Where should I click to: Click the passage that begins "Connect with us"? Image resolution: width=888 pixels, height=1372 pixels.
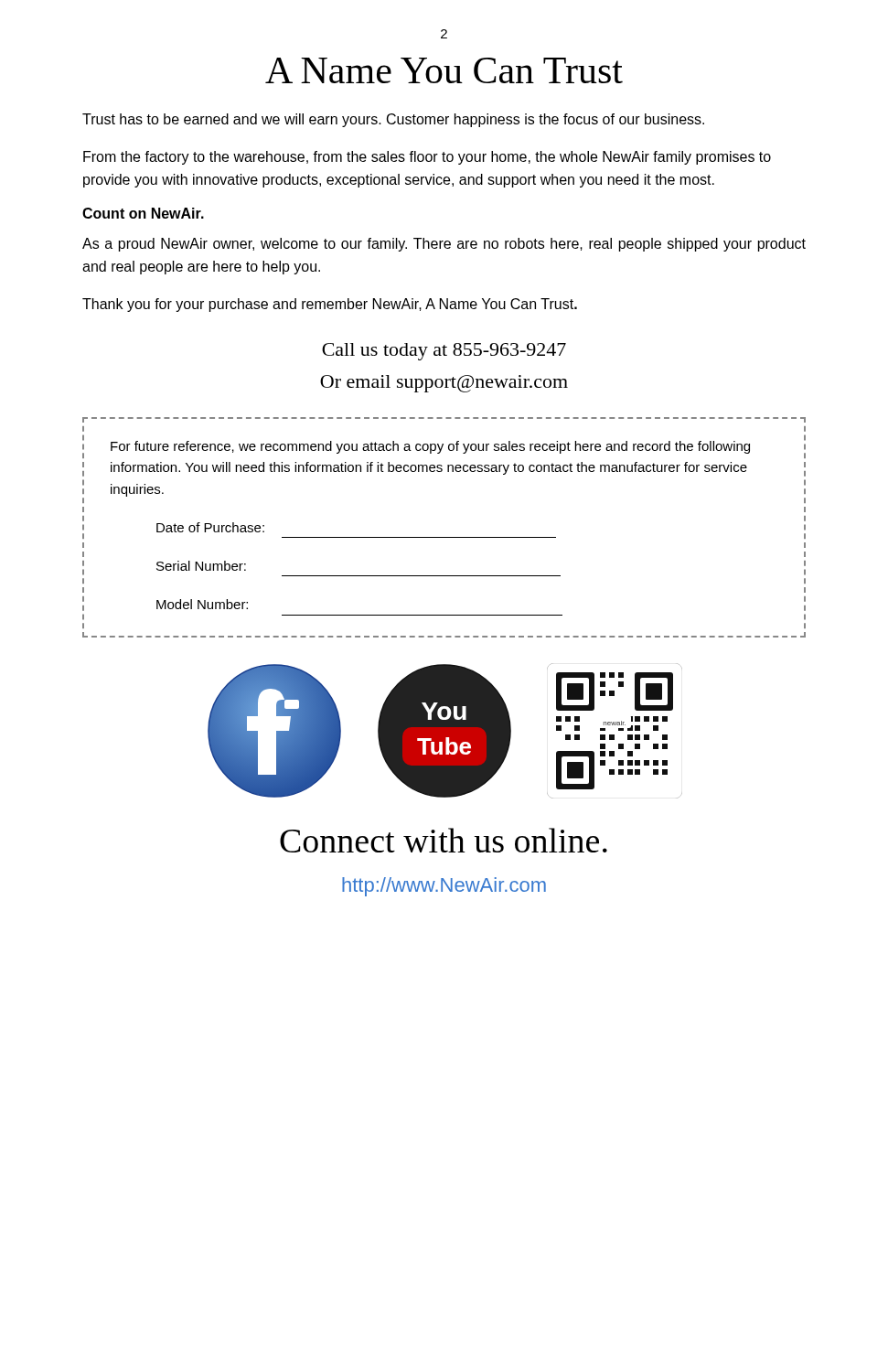coord(444,840)
